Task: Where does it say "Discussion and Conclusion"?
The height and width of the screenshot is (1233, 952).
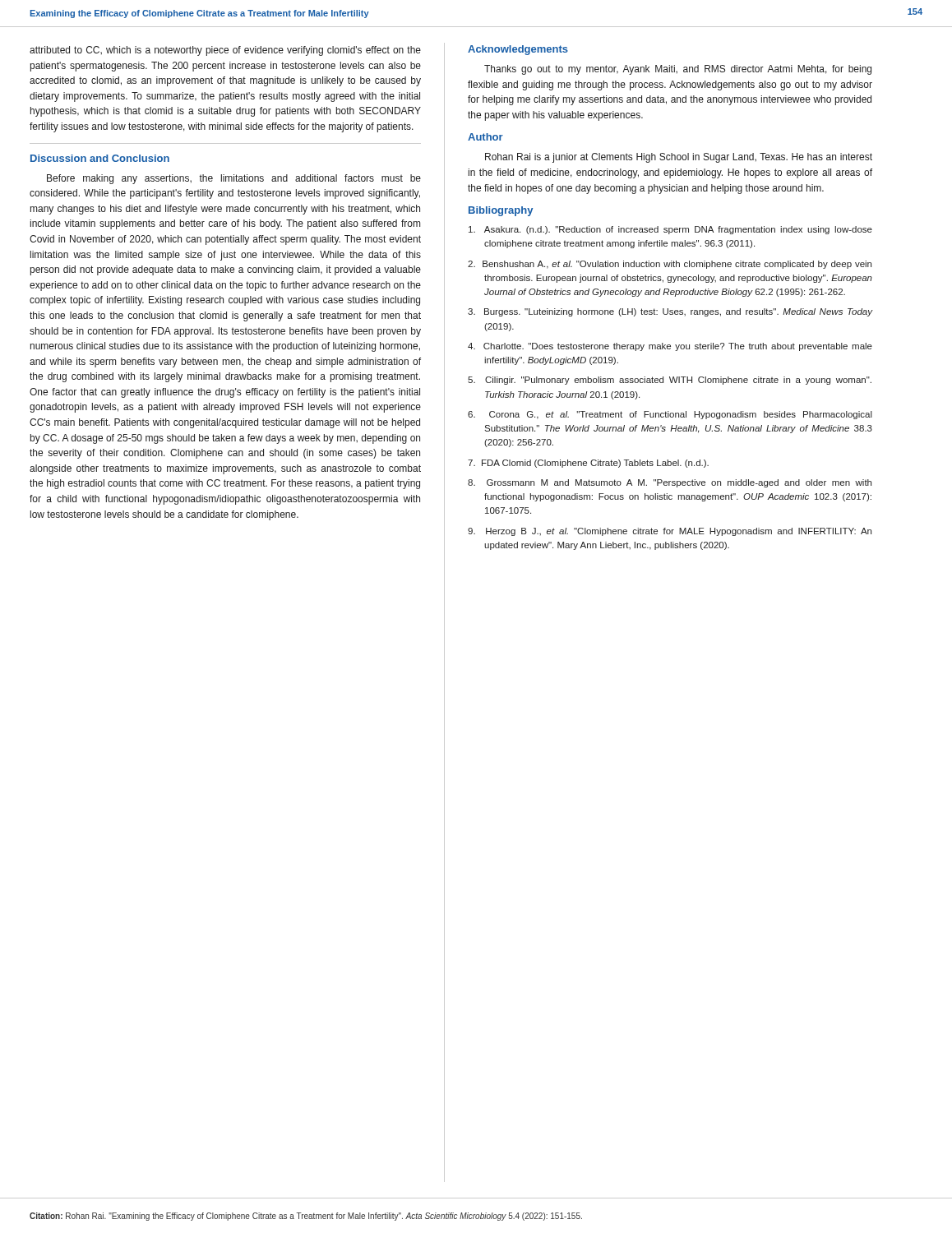Action: pyautogui.click(x=100, y=158)
